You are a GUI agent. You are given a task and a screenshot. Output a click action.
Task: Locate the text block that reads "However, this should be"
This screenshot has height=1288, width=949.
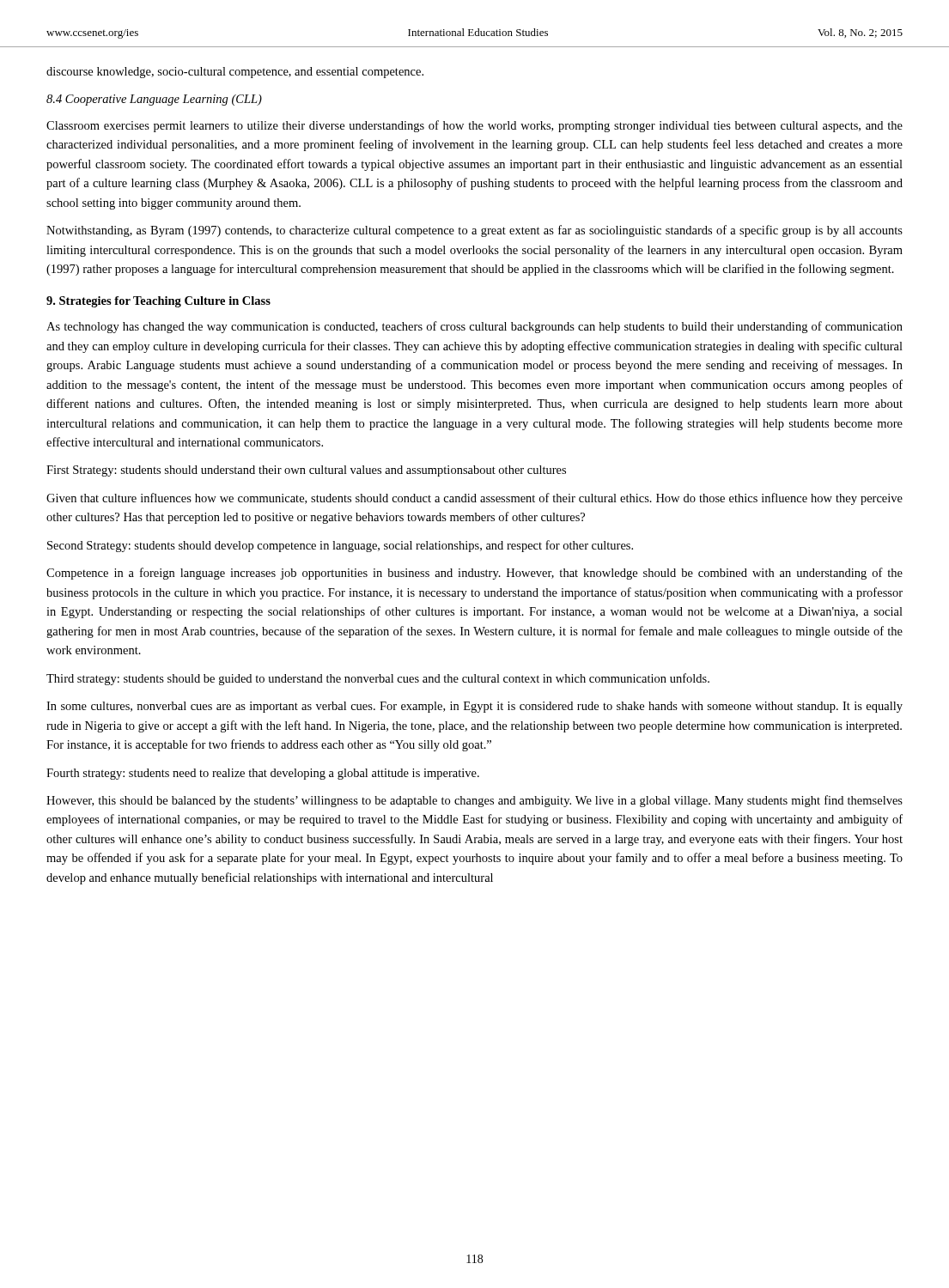click(x=474, y=839)
